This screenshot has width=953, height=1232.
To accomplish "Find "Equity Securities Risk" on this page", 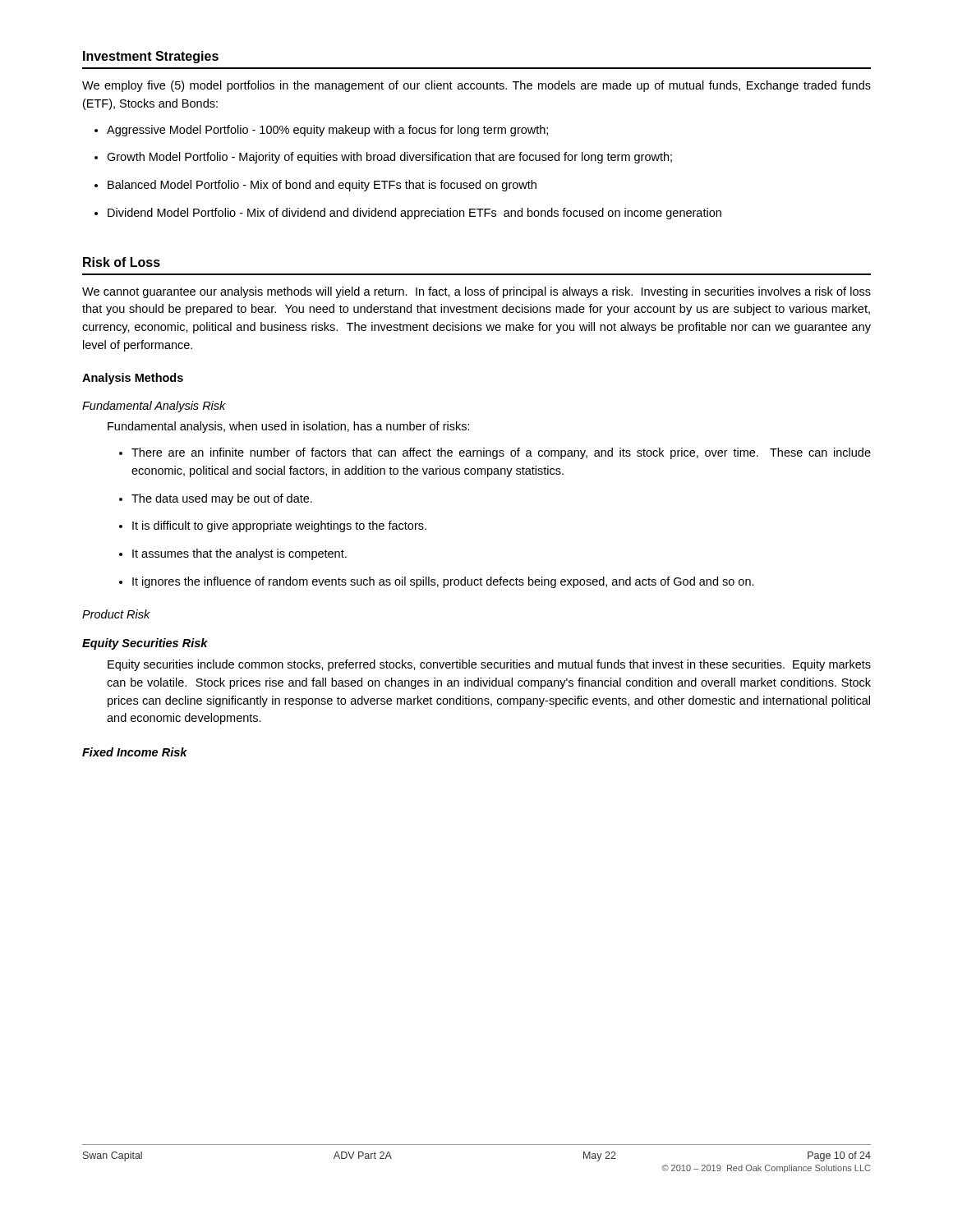I will coord(145,644).
